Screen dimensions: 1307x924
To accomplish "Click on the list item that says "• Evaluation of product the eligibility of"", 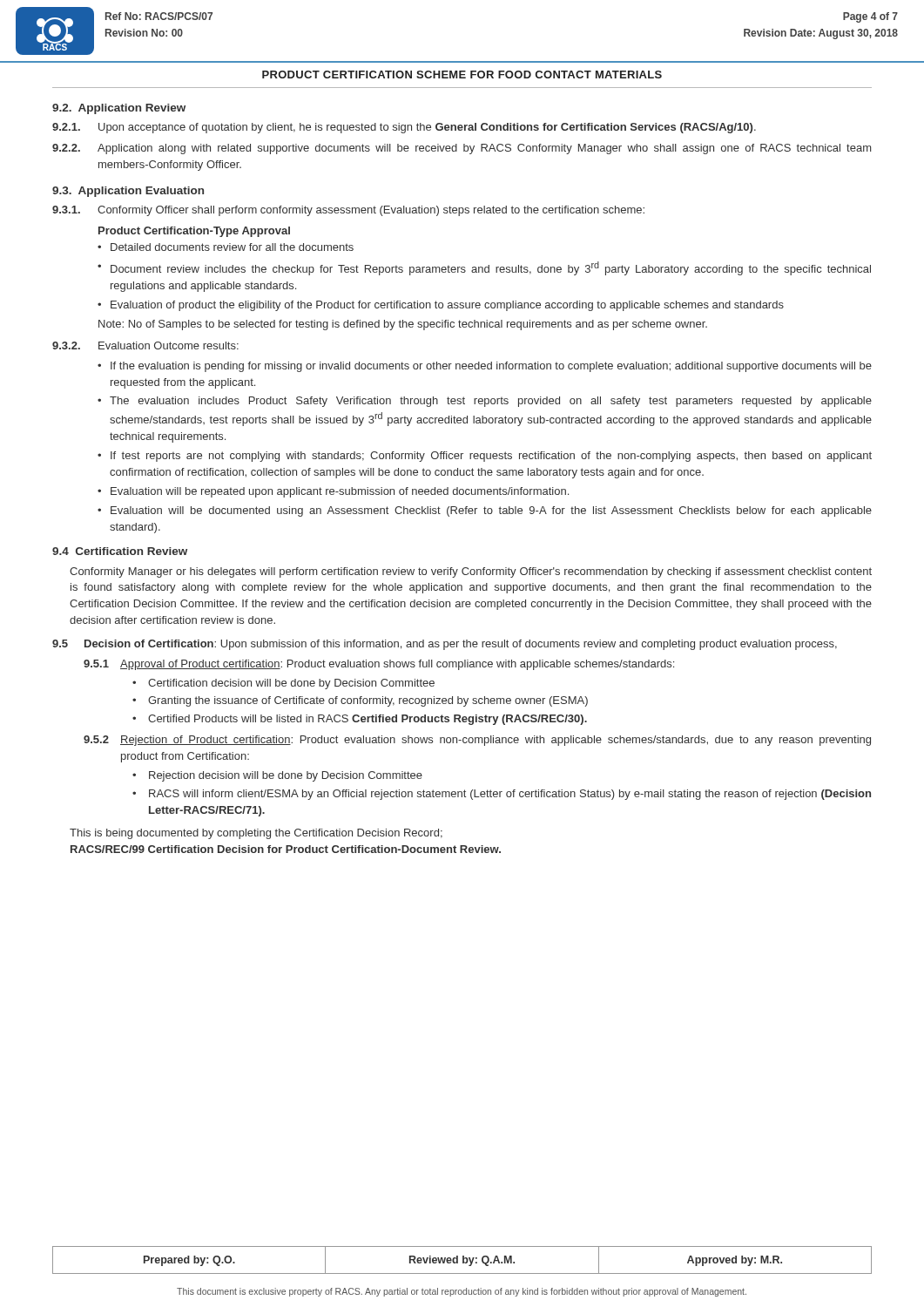I will tap(485, 306).
